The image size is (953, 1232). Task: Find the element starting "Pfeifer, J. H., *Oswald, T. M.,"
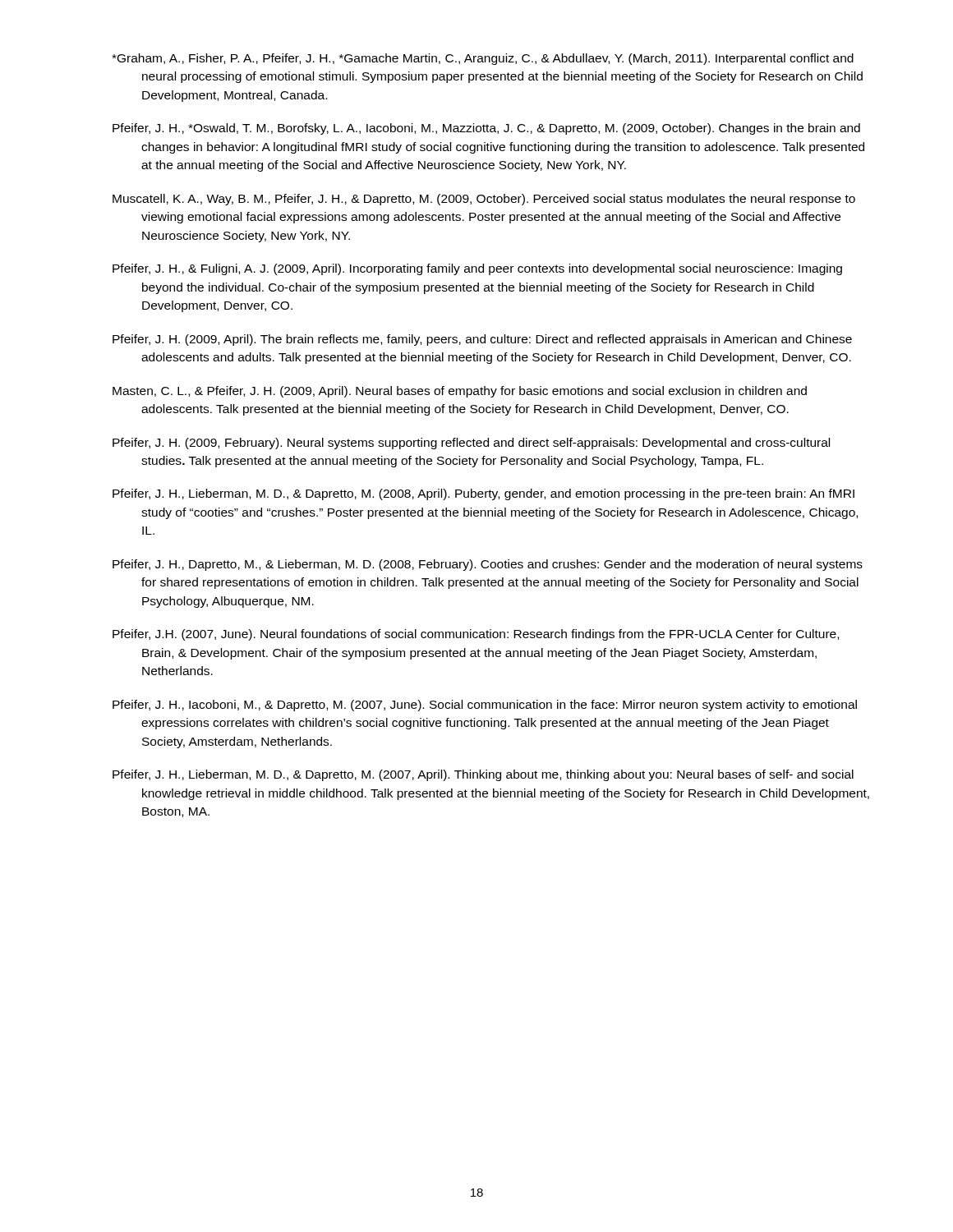pos(491,147)
